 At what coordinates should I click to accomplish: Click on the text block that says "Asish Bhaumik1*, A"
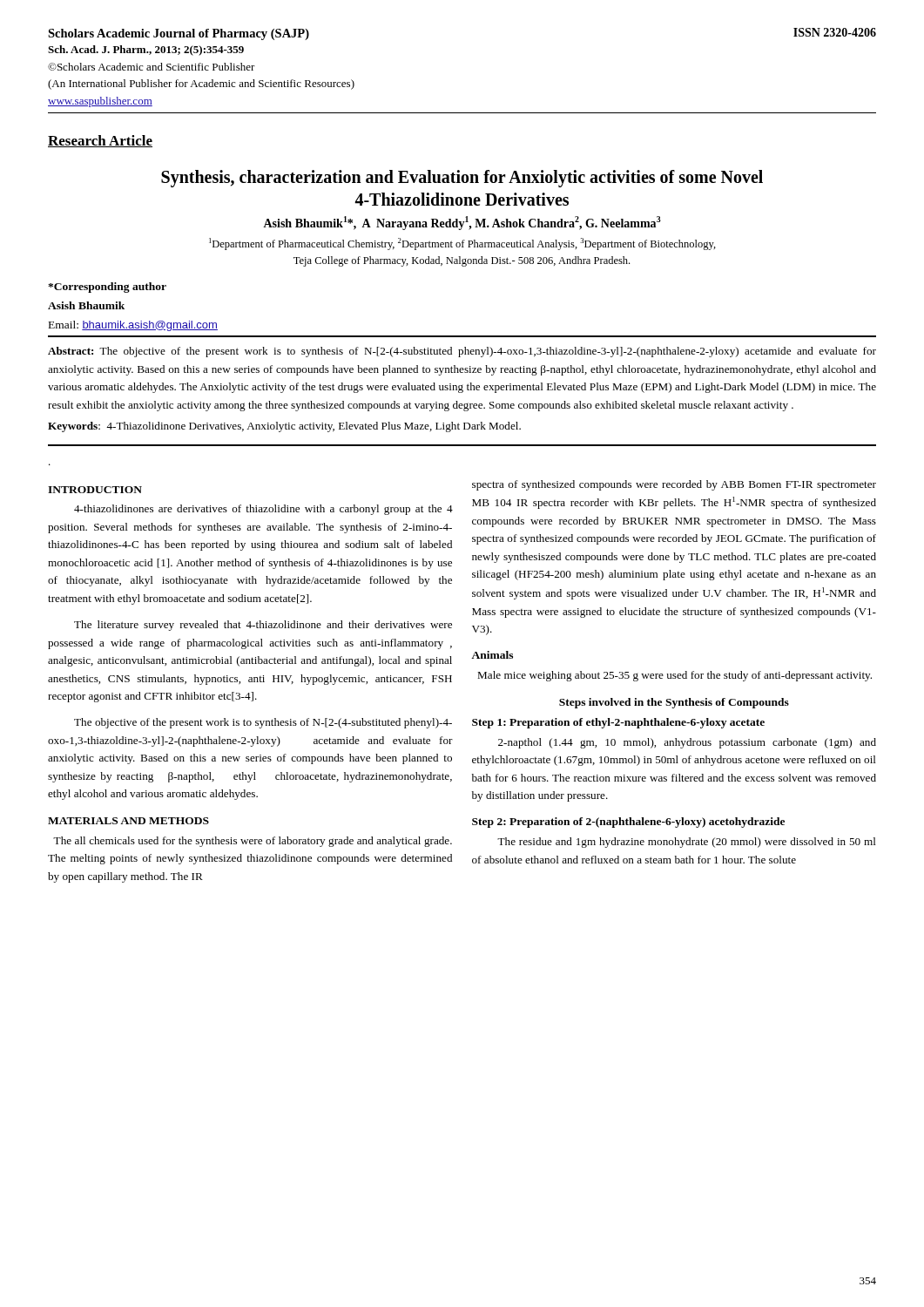coord(462,222)
